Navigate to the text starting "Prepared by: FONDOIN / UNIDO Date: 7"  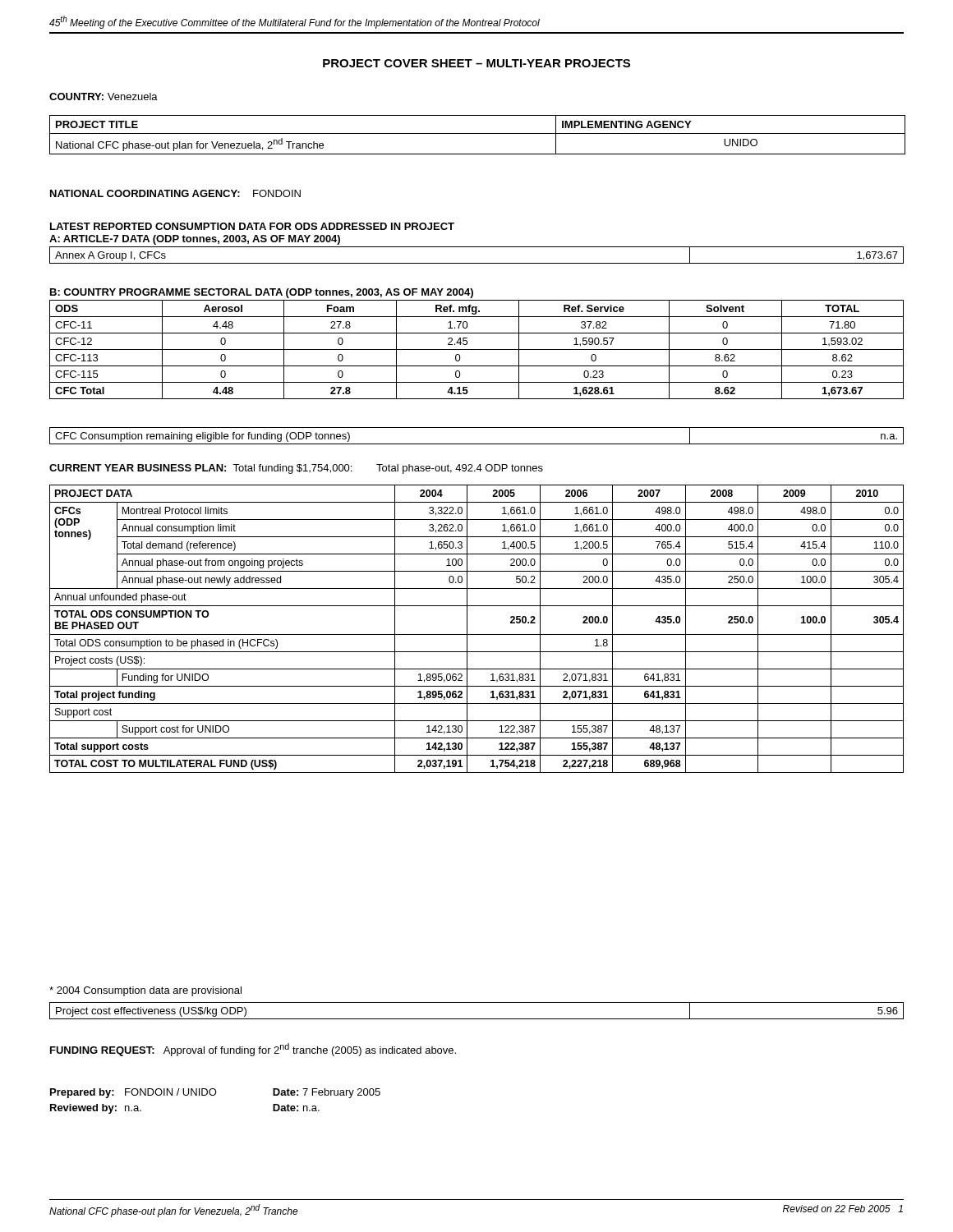click(218, 1100)
